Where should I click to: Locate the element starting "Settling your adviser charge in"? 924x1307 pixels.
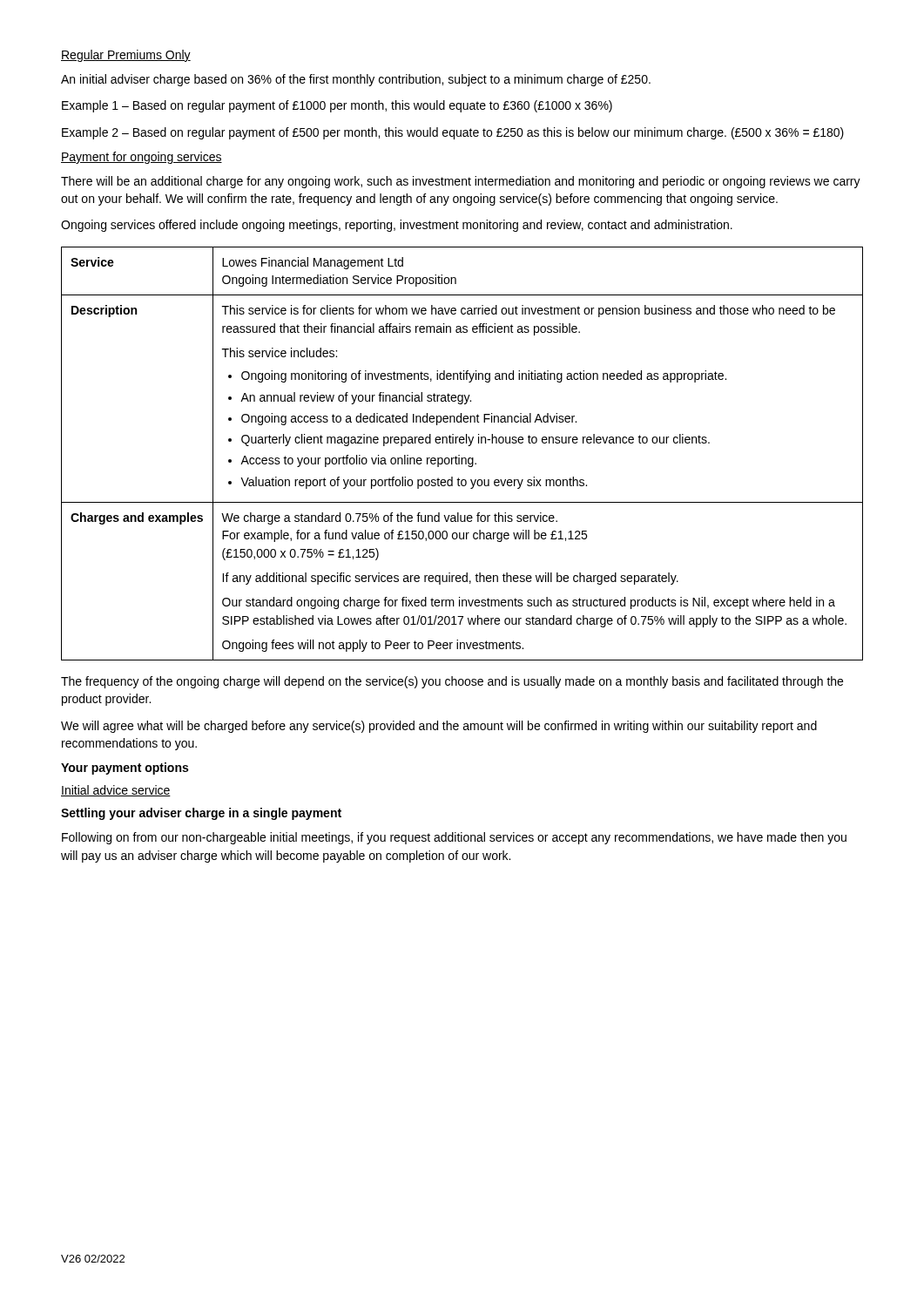point(201,813)
